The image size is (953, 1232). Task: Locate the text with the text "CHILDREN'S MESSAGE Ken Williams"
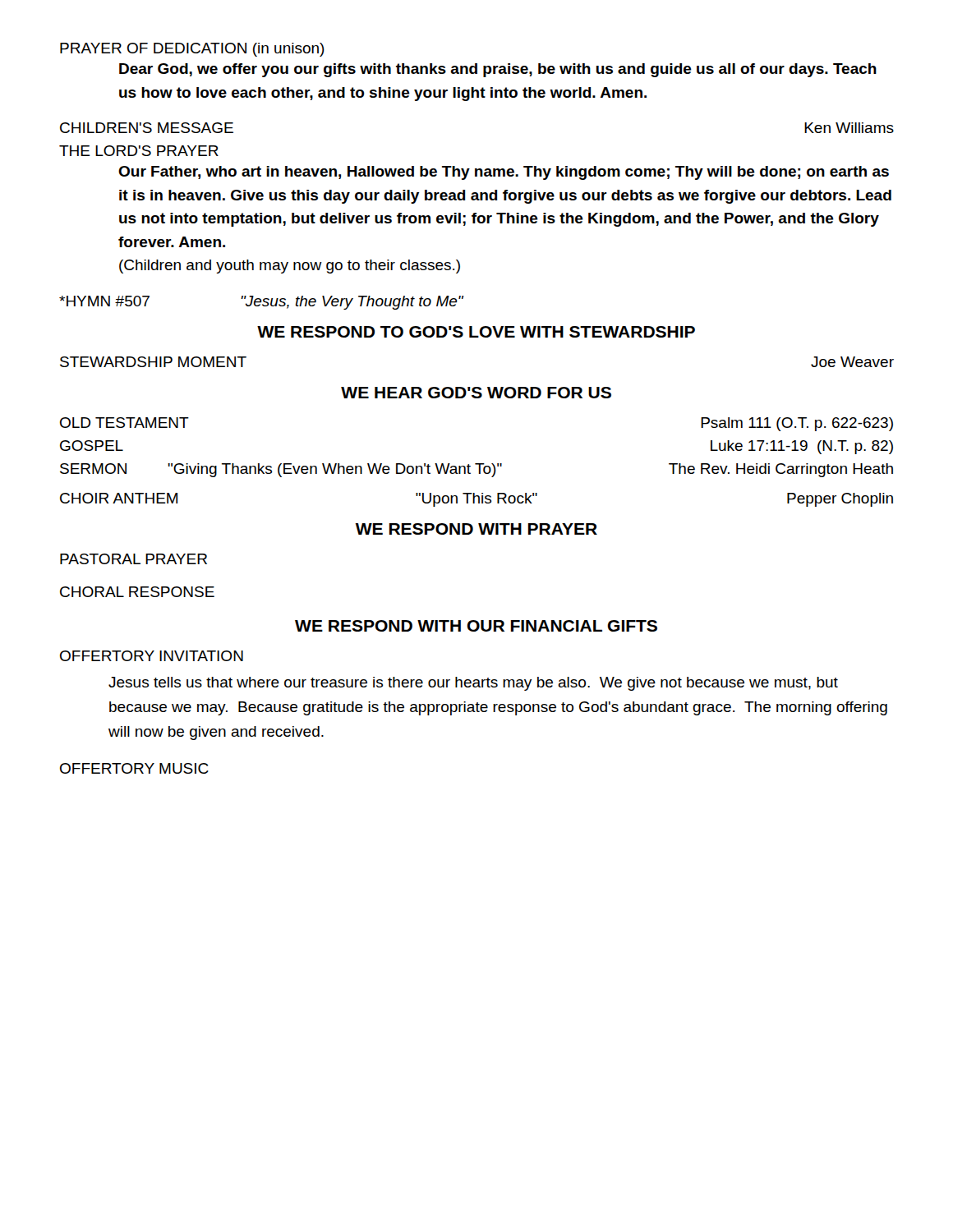click(147, 128)
